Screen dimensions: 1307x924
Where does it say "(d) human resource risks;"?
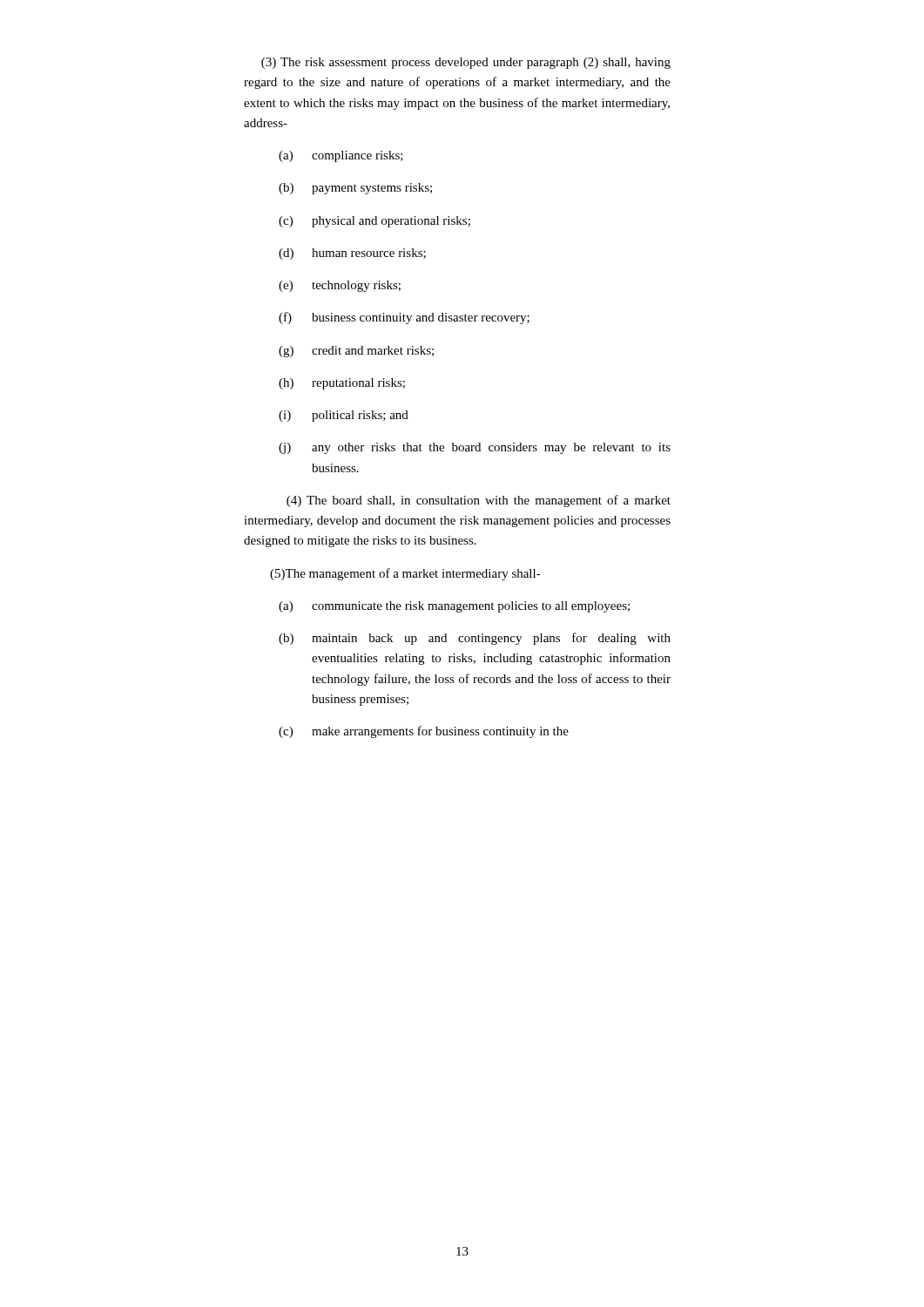click(352, 254)
